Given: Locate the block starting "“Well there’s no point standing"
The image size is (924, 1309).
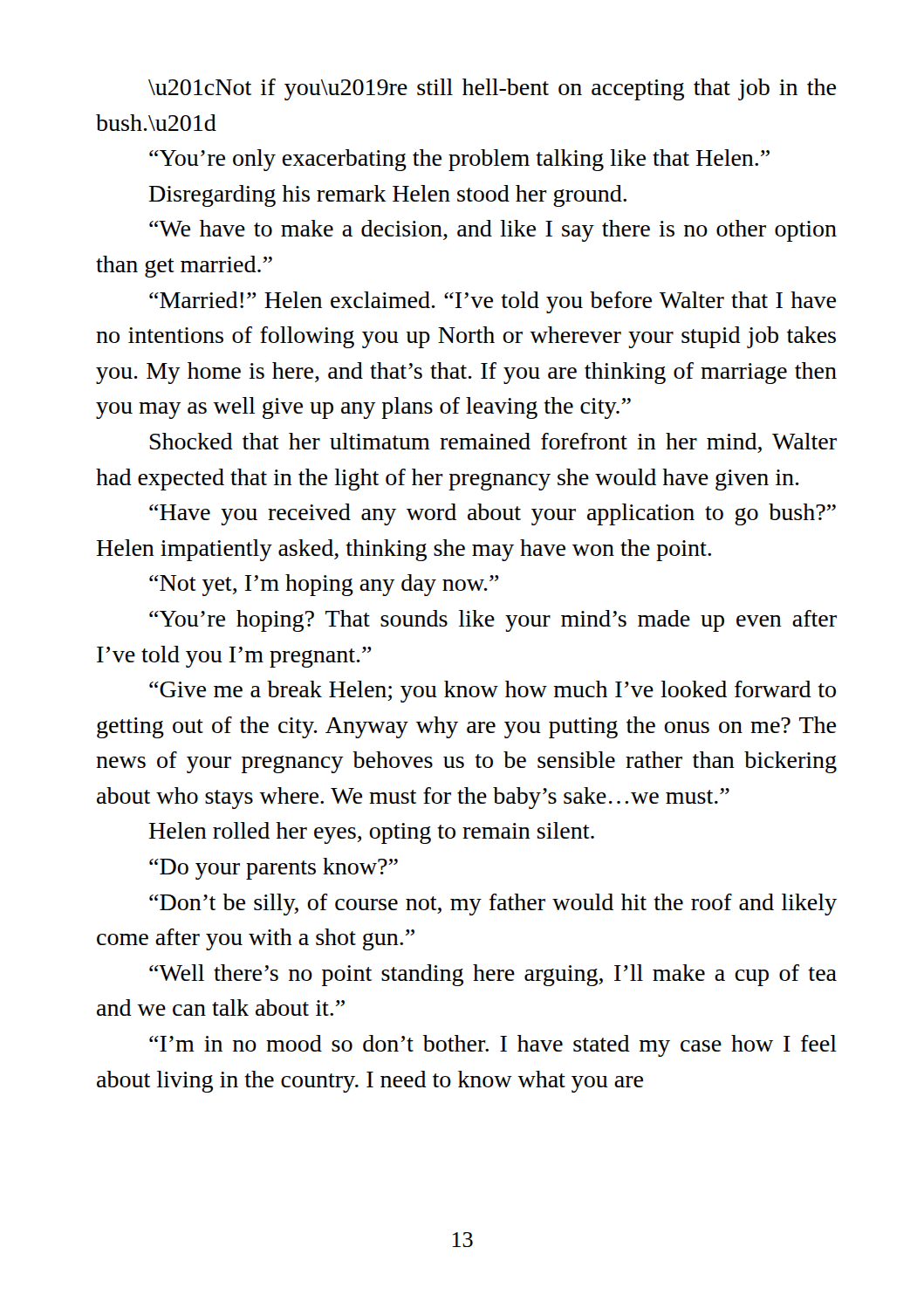Looking at the screenshot, I should click(x=466, y=991).
